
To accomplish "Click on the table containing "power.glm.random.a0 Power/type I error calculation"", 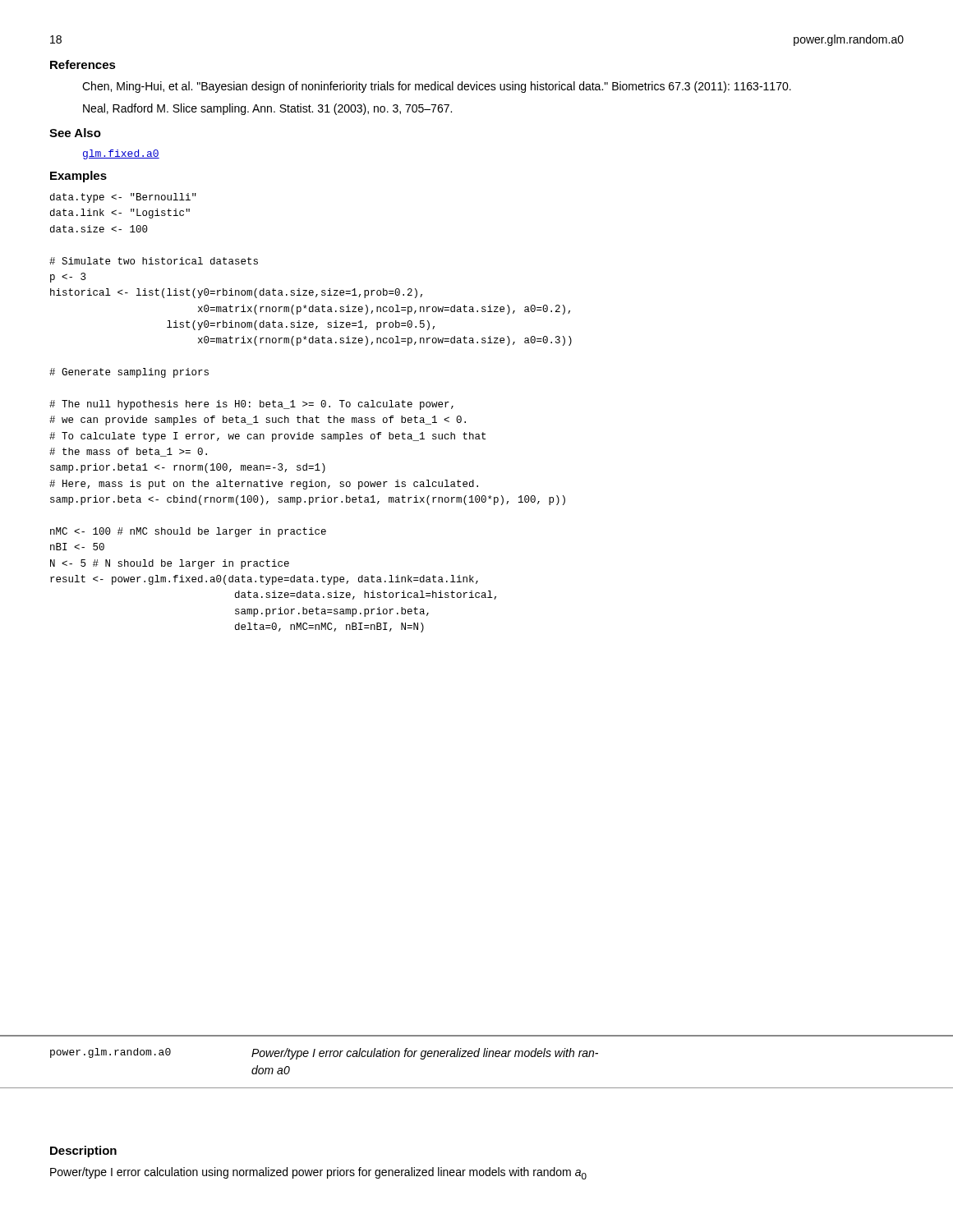I will click(x=476, y=1062).
